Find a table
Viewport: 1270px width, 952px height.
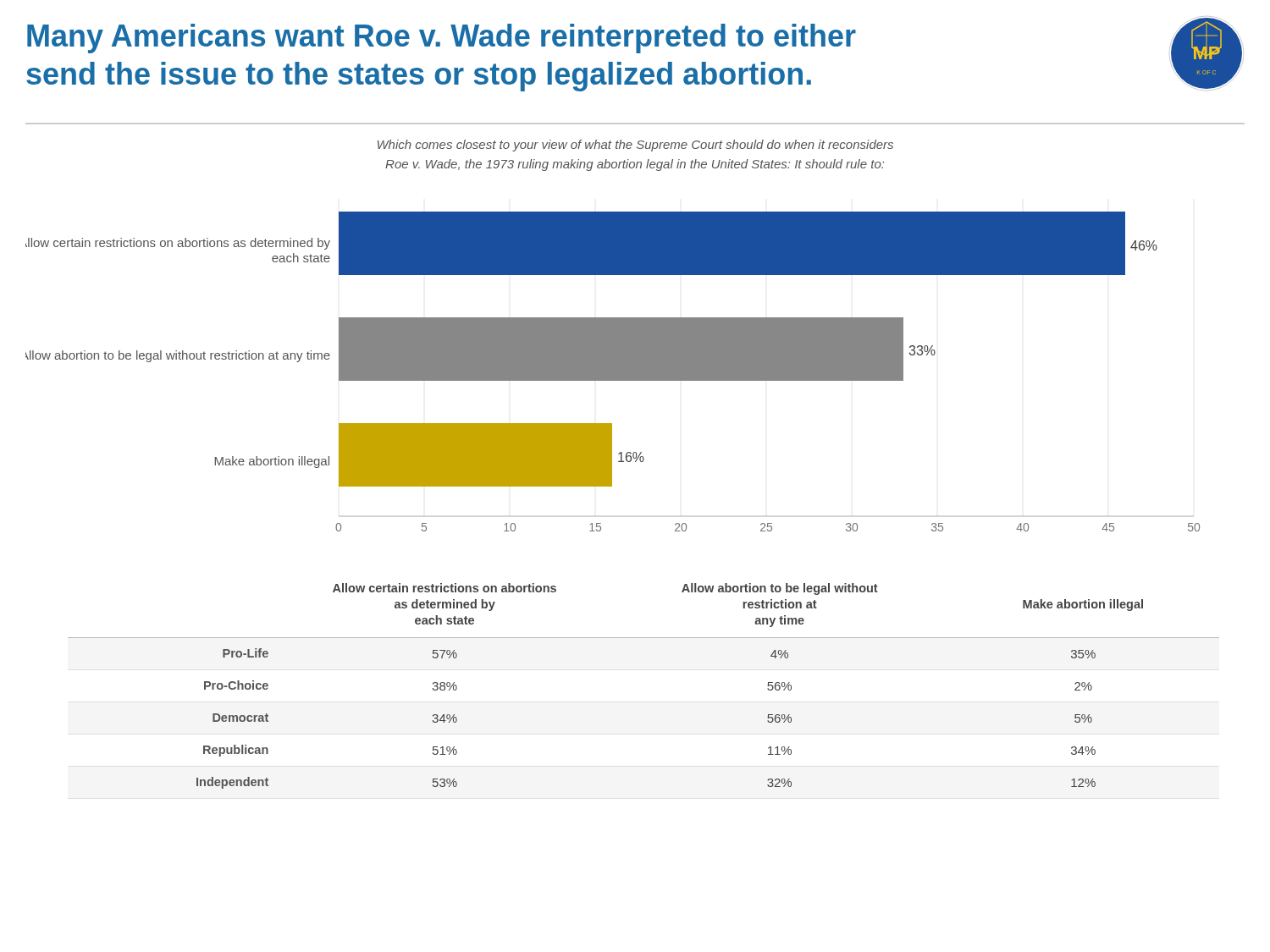coord(643,687)
